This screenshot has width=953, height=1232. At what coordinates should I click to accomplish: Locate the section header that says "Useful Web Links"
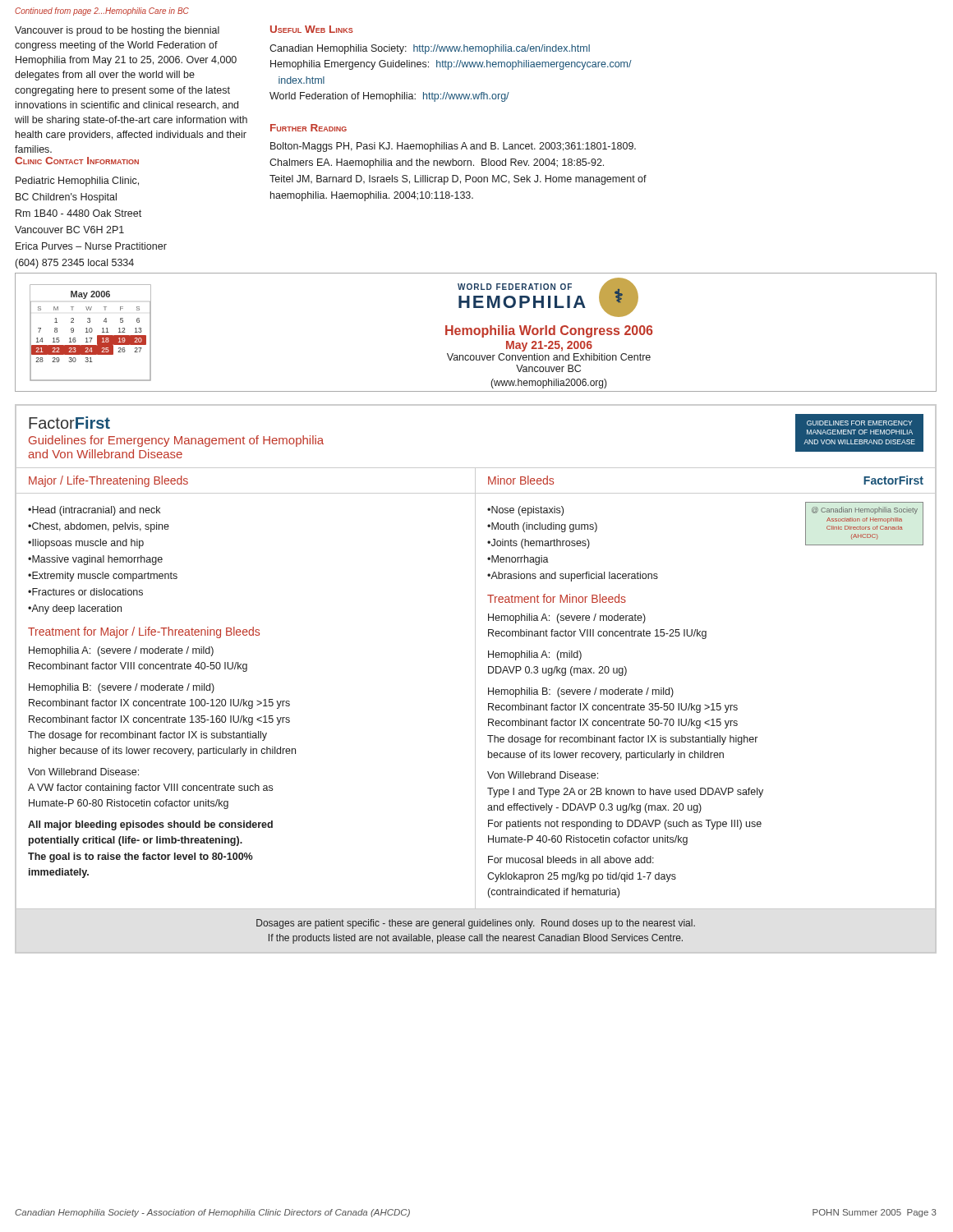tap(311, 29)
